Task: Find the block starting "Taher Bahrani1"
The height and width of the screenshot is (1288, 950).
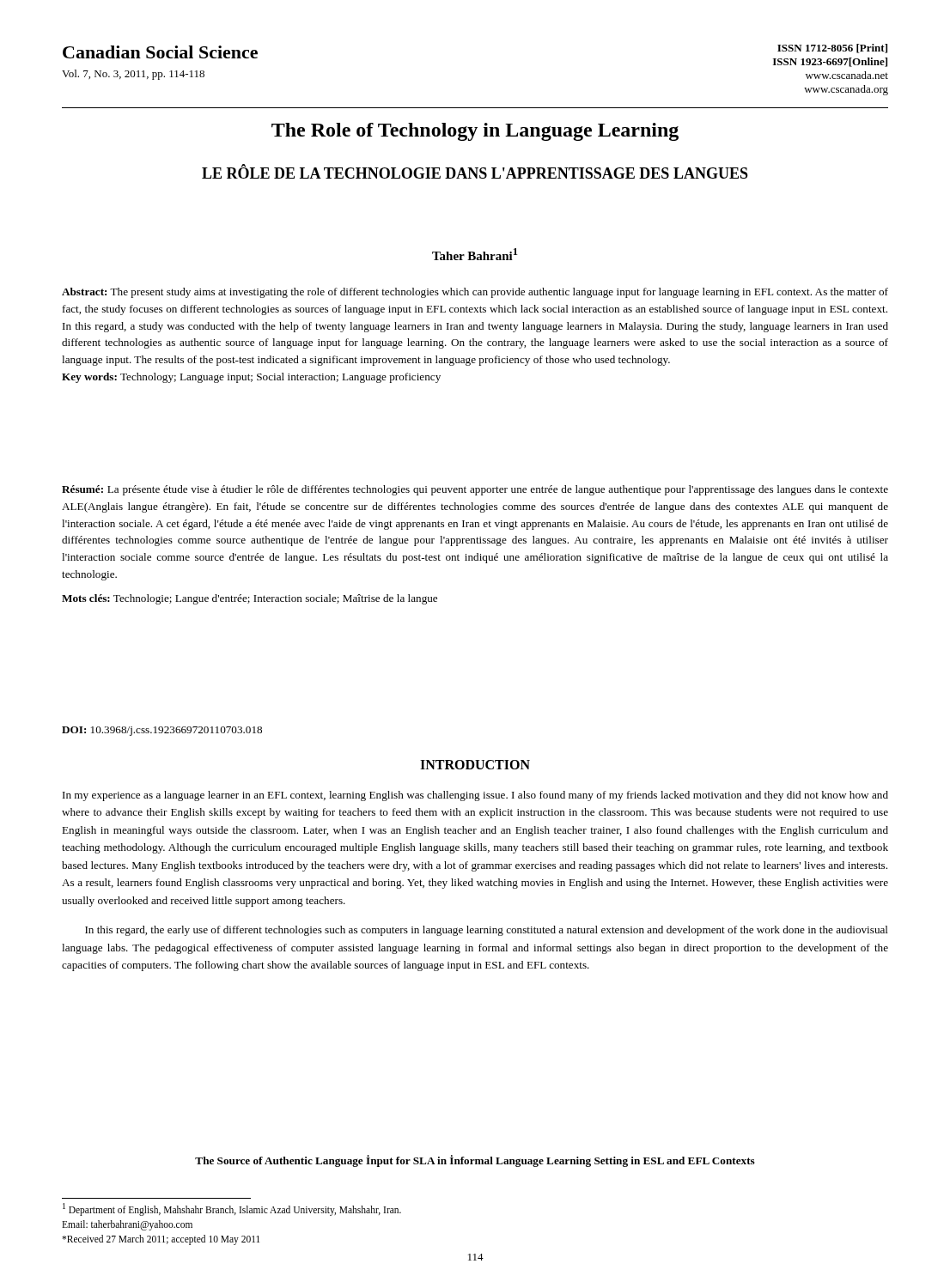Action: (x=475, y=254)
